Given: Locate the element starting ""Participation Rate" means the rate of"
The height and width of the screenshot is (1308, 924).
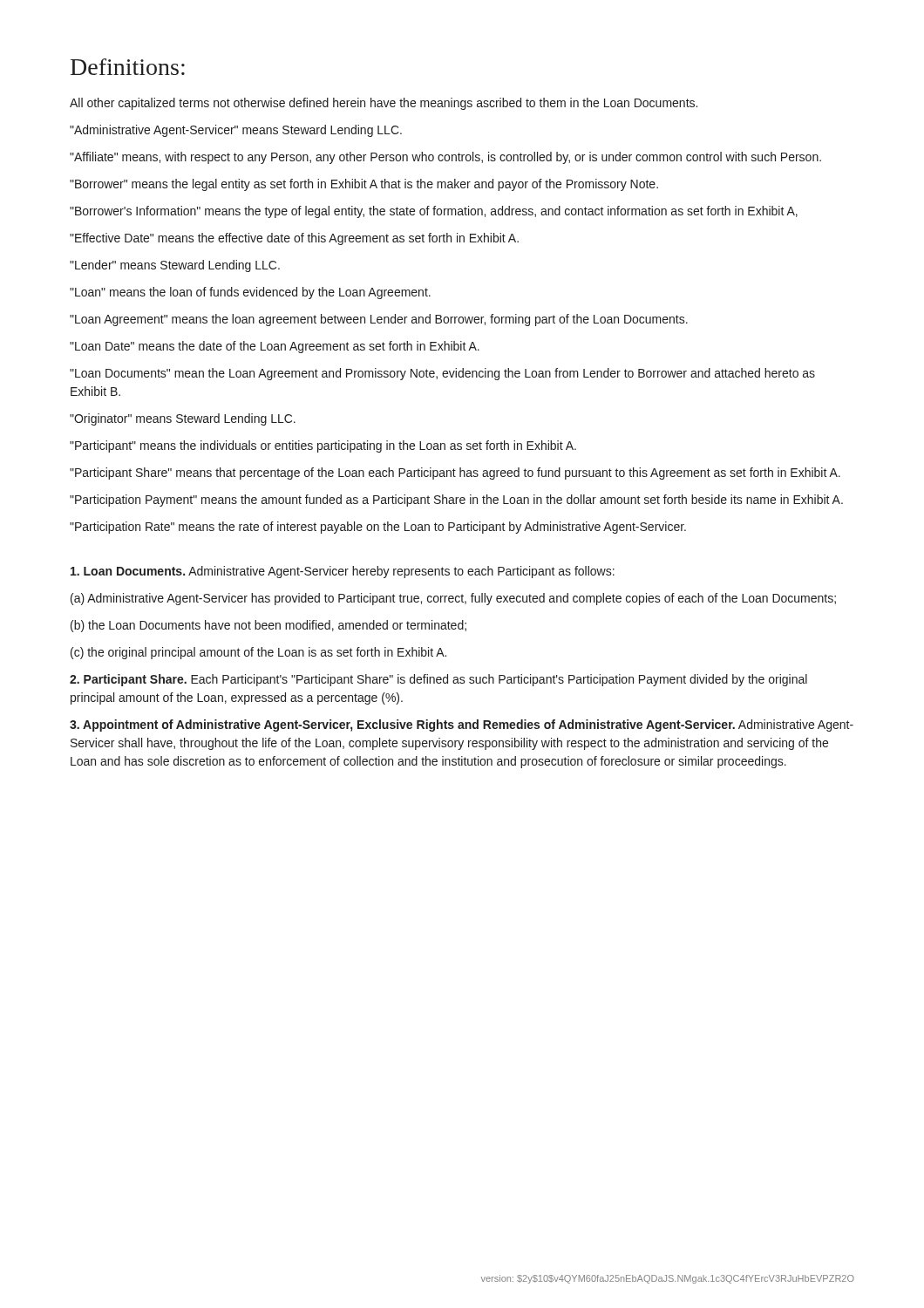Looking at the screenshot, I should click(x=378, y=526).
